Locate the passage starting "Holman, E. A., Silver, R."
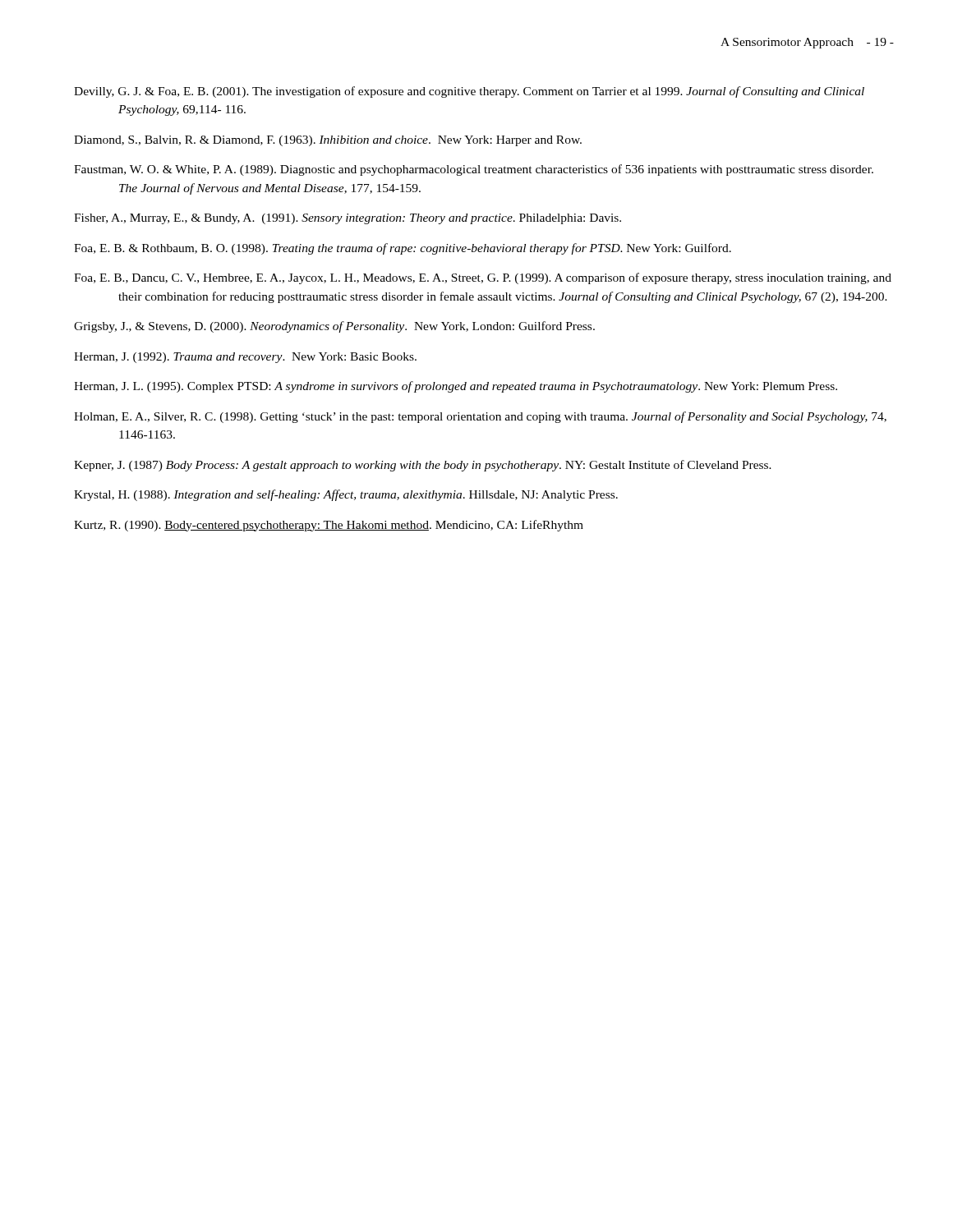Image resolution: width=953 pixels, height=1232 pixels. [x=480, y=425]
